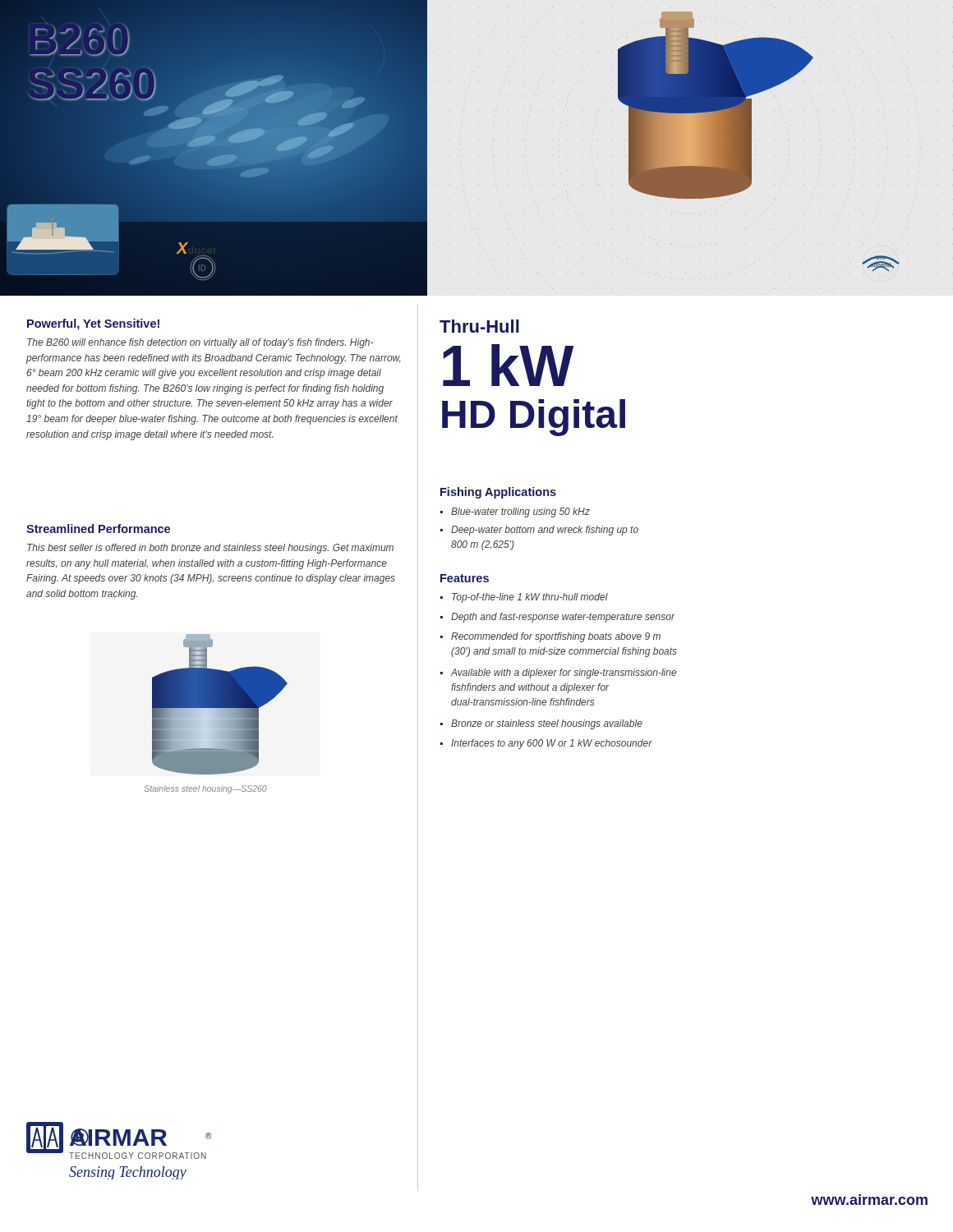This screenshot has width=953, height=1232.
Task: Locate the list item containing "▪ Available with a"
Action: [558, 673]
